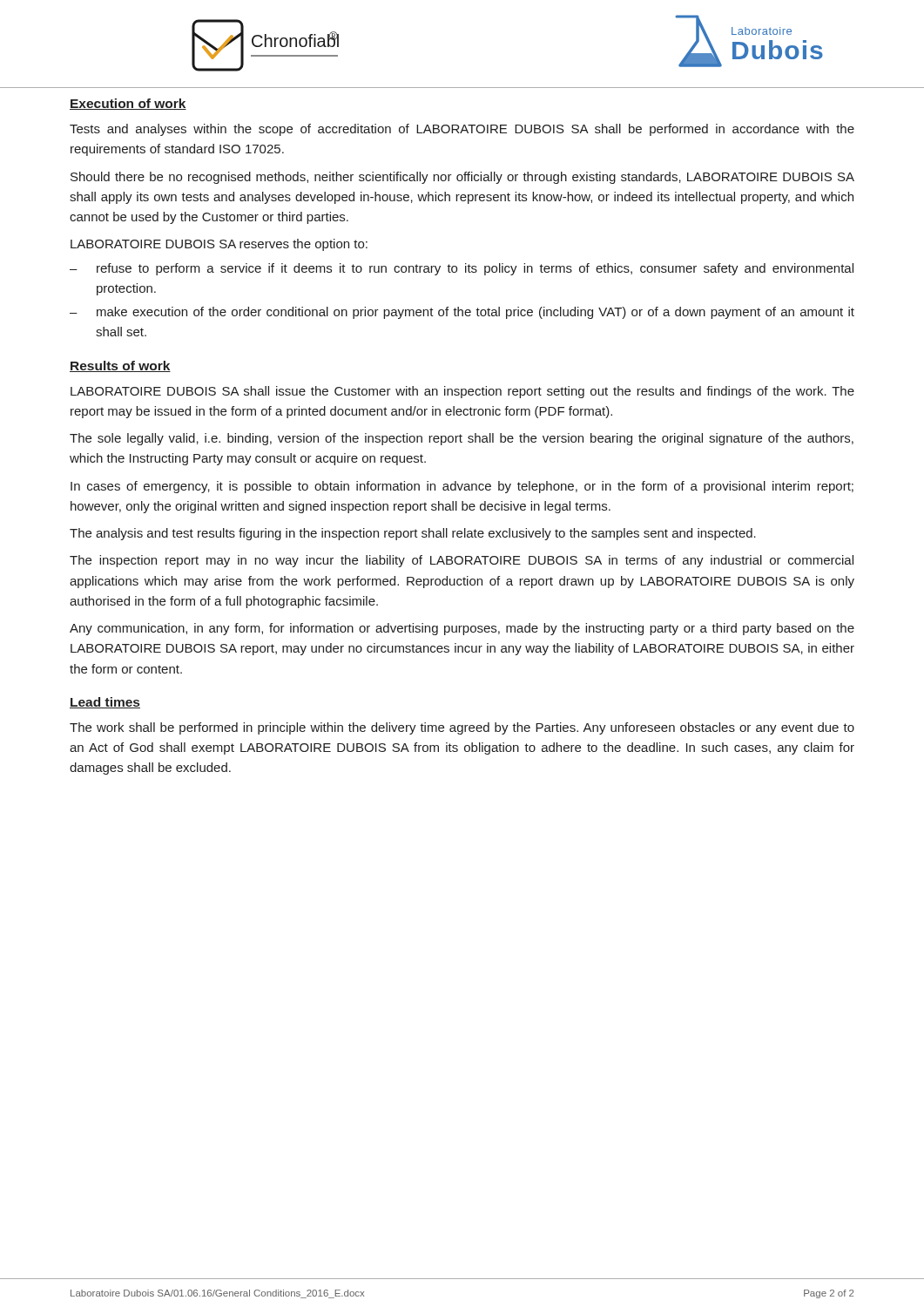
Task: Click the passage that begins "Any communication, in any form,"
Action: (462, 648)
